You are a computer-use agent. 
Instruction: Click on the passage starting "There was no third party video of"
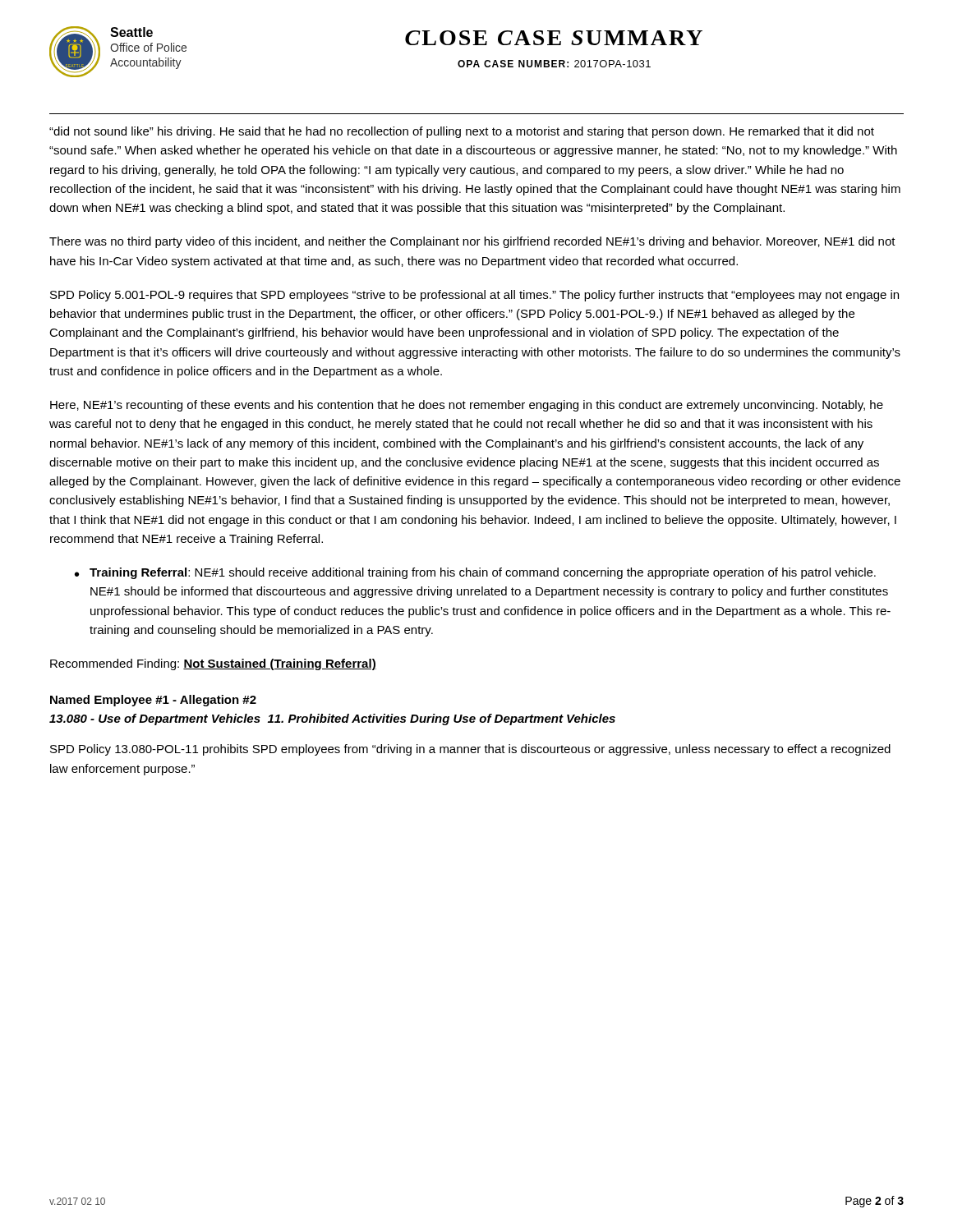472,251
